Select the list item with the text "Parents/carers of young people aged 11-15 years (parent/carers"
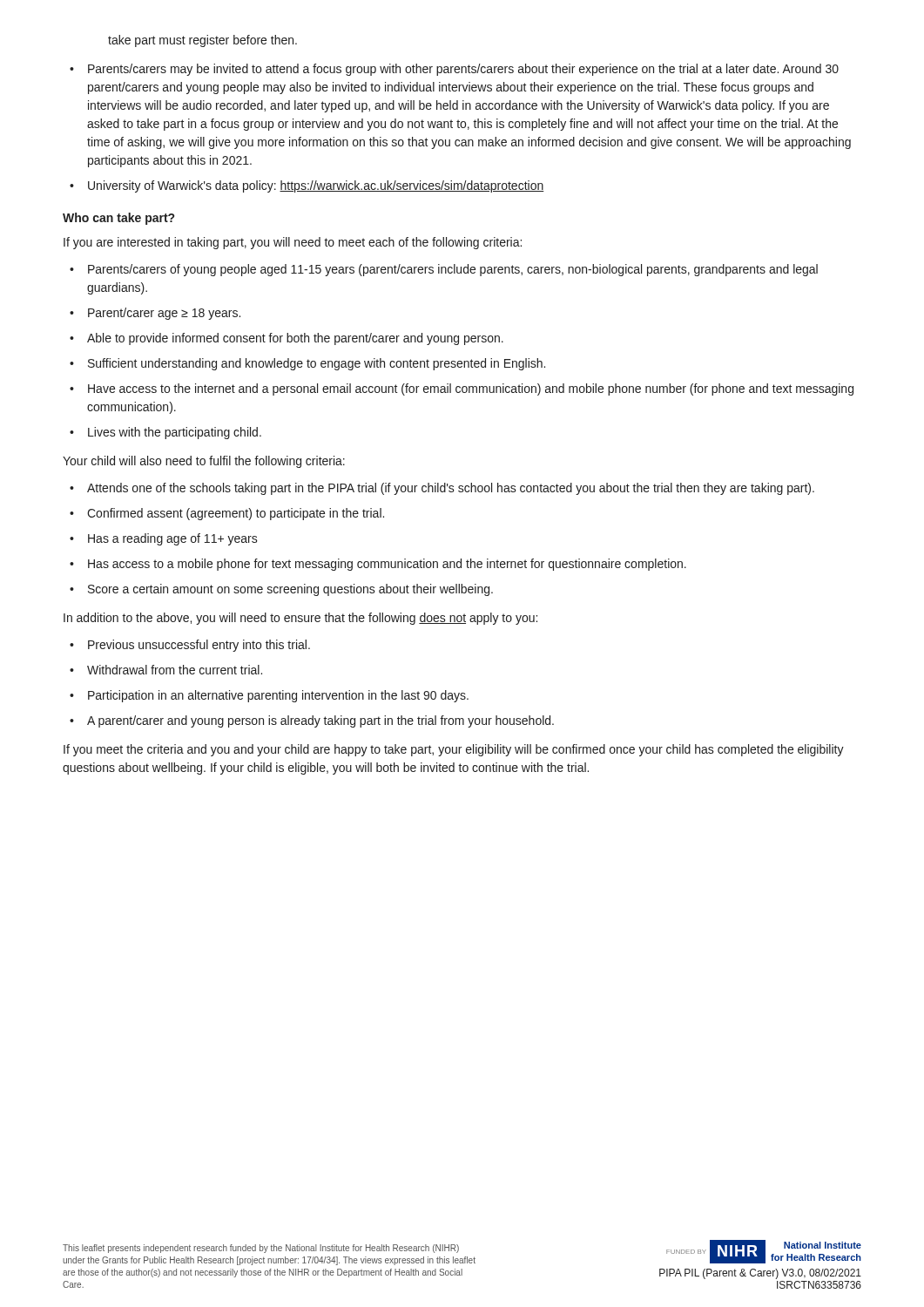 [453, 278]
